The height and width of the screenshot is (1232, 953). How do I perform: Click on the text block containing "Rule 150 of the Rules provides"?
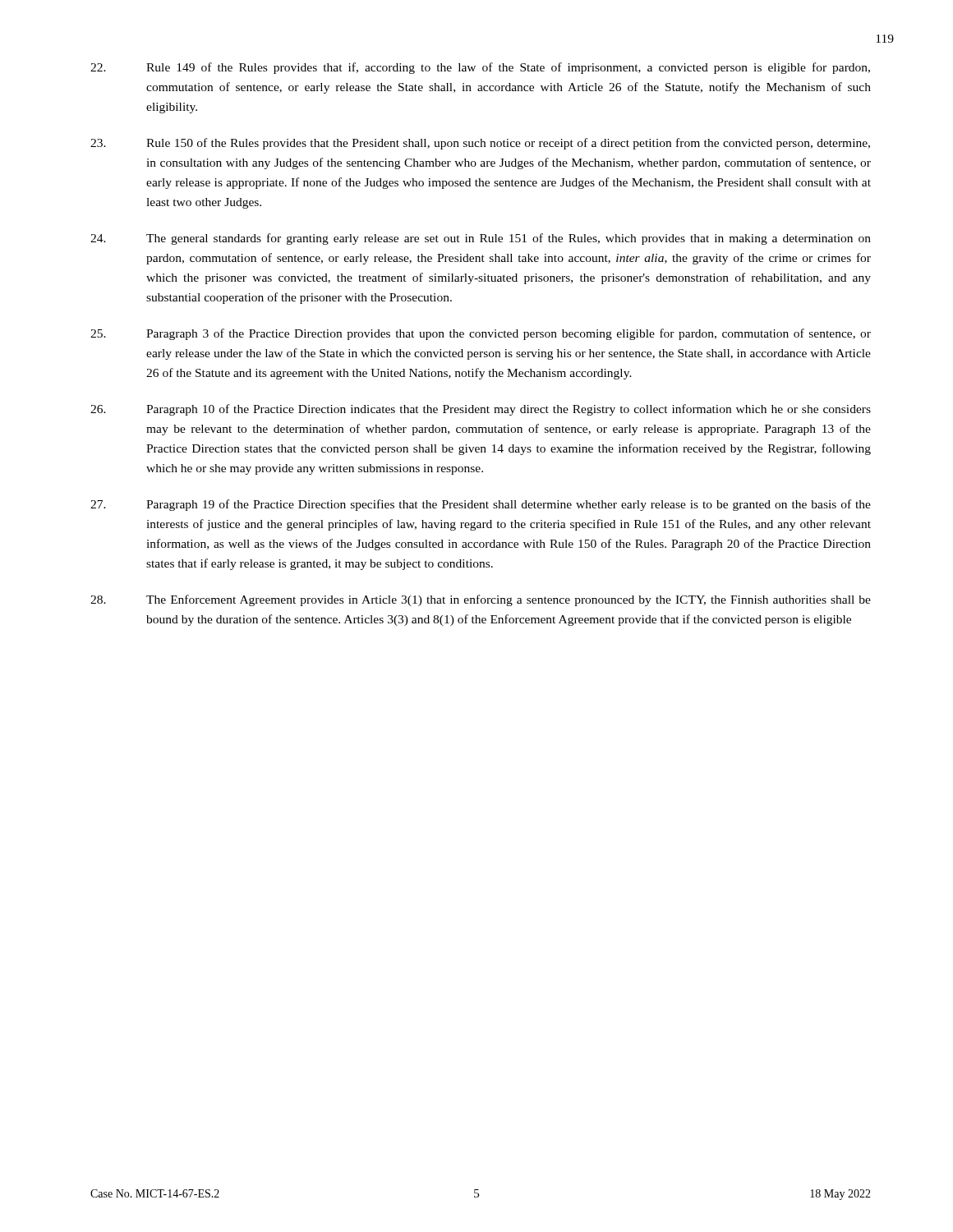click(481, 173)
